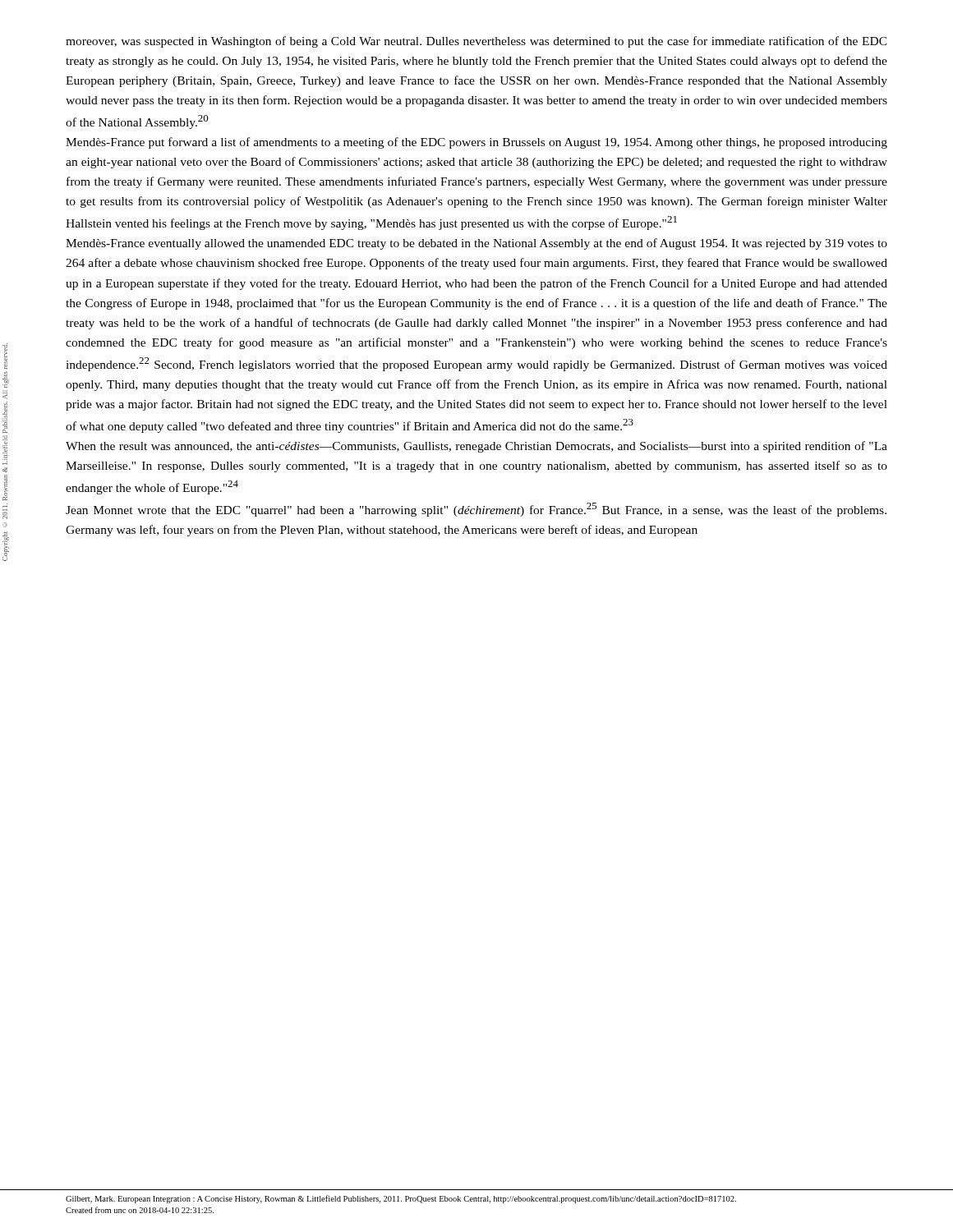Viewport: 953px width, 1232px height.
Task: Point to the passage starting "Mendès-France put forward a list of"
Action: 476,183
